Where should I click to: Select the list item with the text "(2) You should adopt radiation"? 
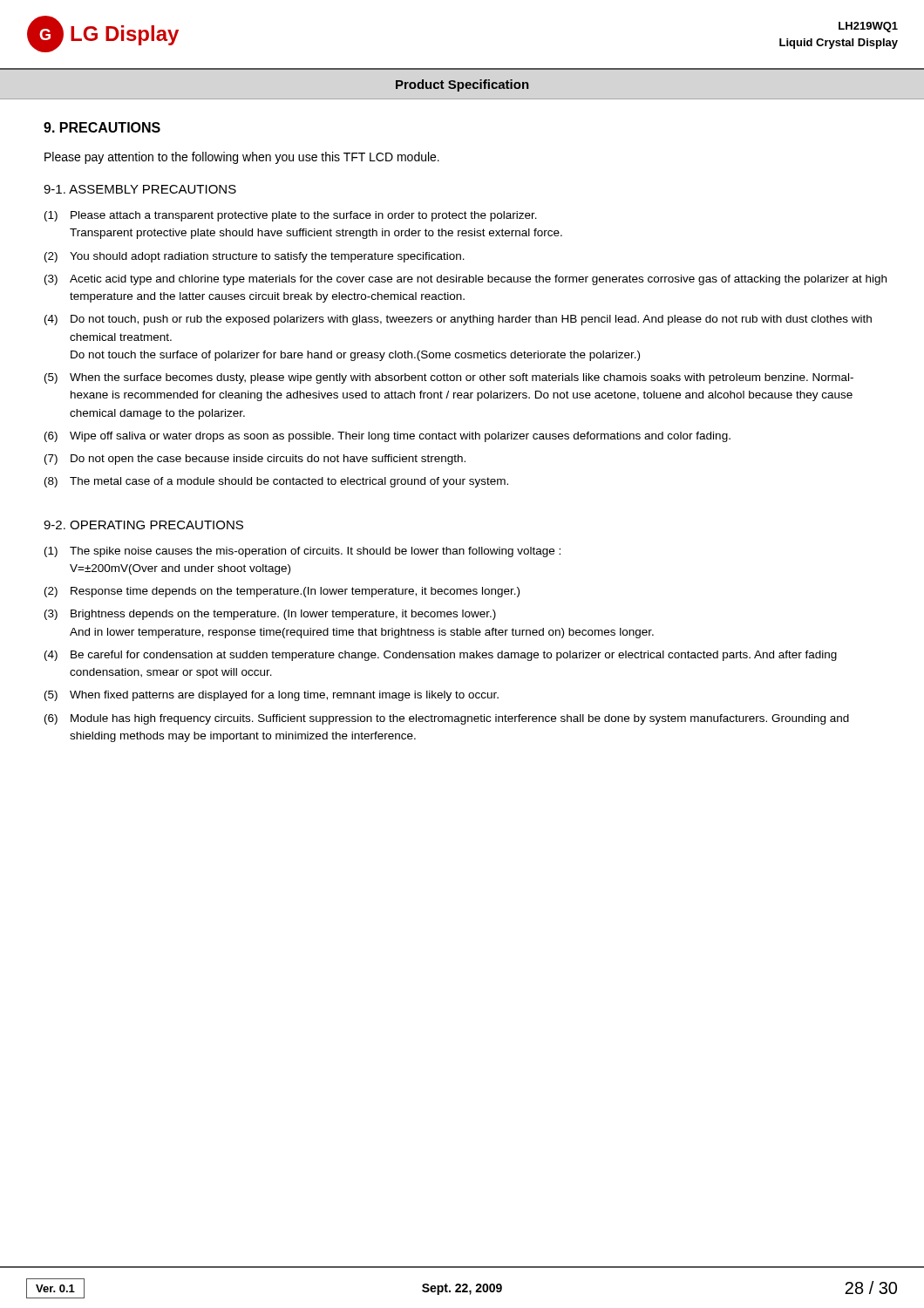point(466,256)
